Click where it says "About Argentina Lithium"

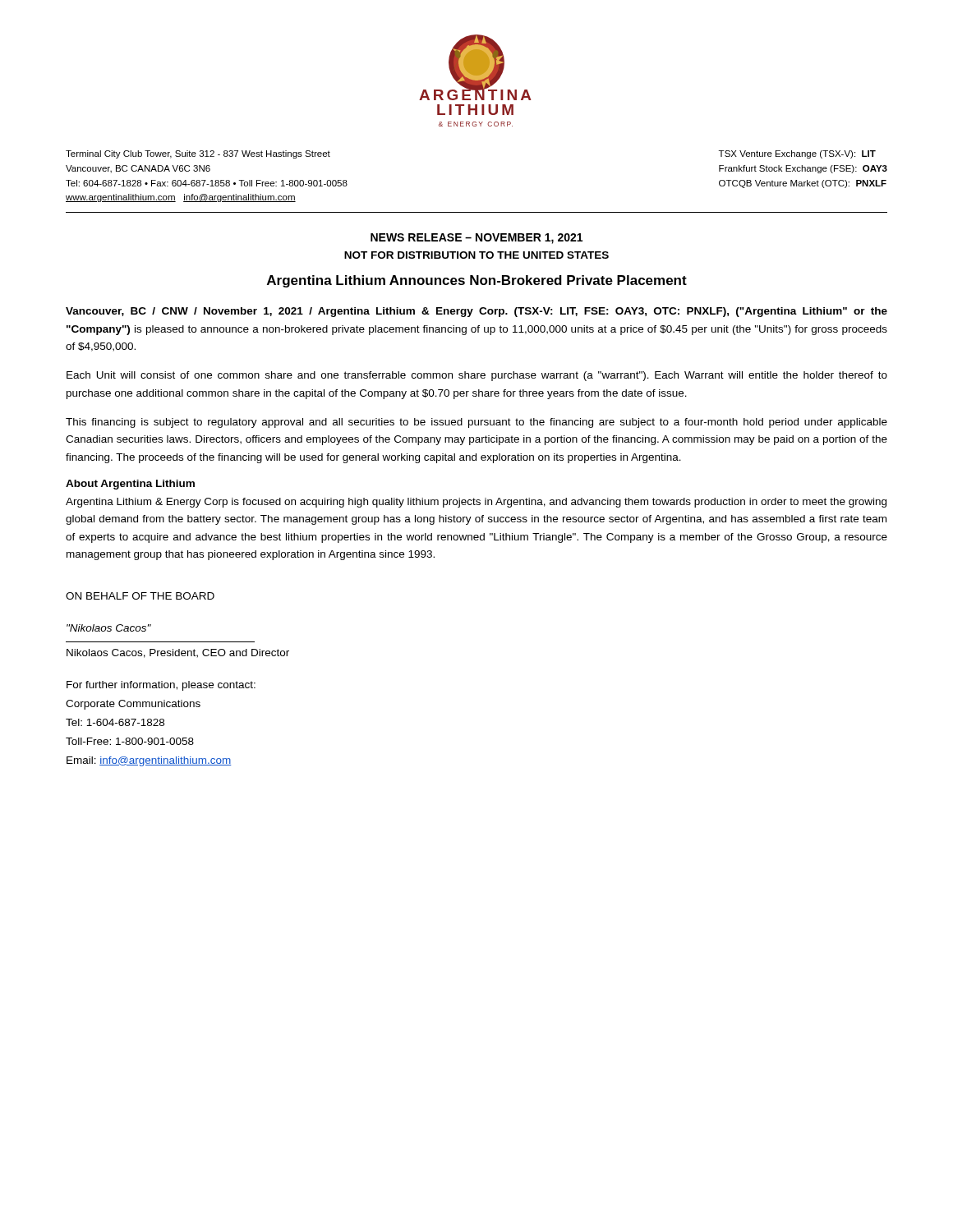coord(131,483)
